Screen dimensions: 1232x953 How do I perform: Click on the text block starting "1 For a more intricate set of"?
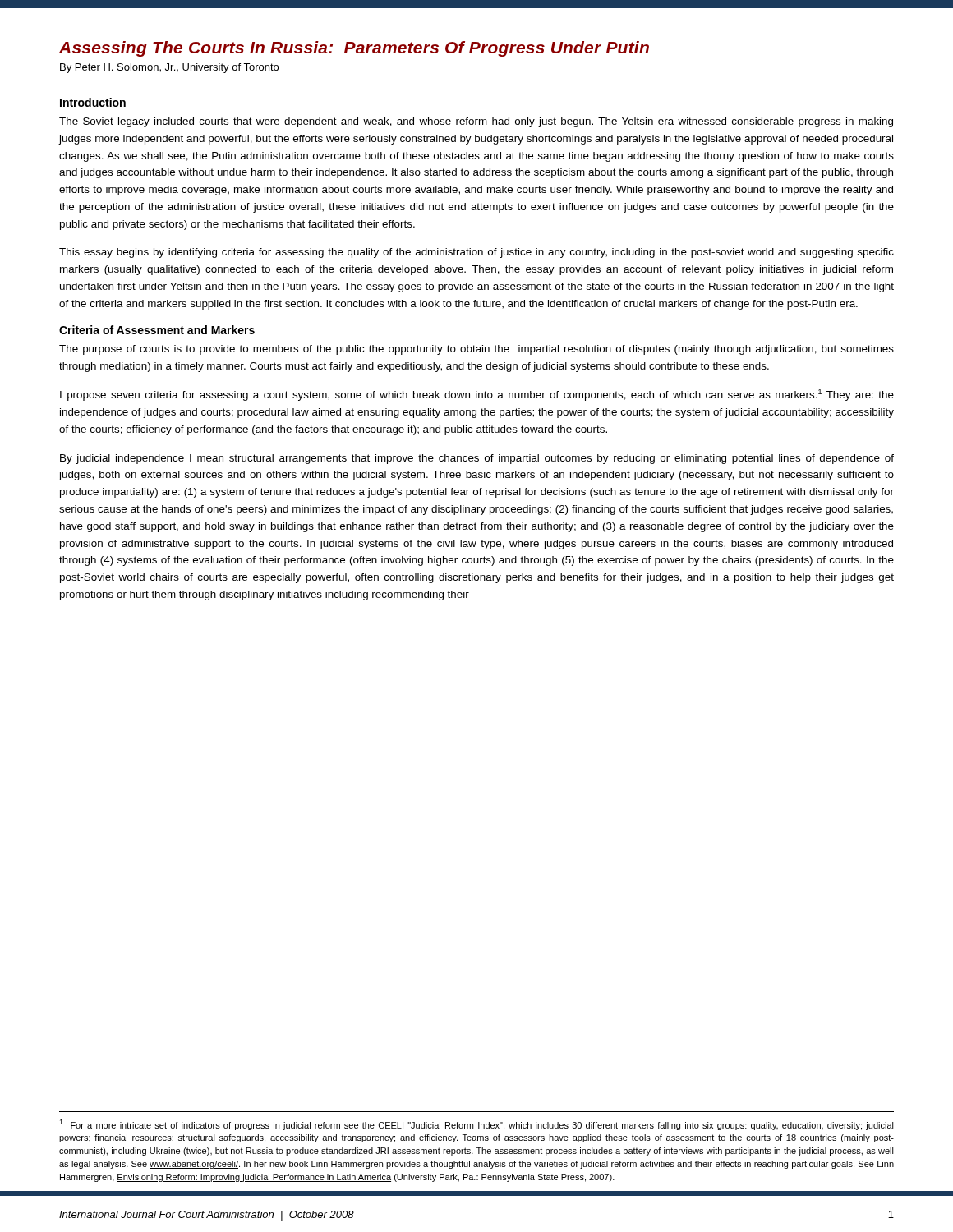coord(476,1150)
